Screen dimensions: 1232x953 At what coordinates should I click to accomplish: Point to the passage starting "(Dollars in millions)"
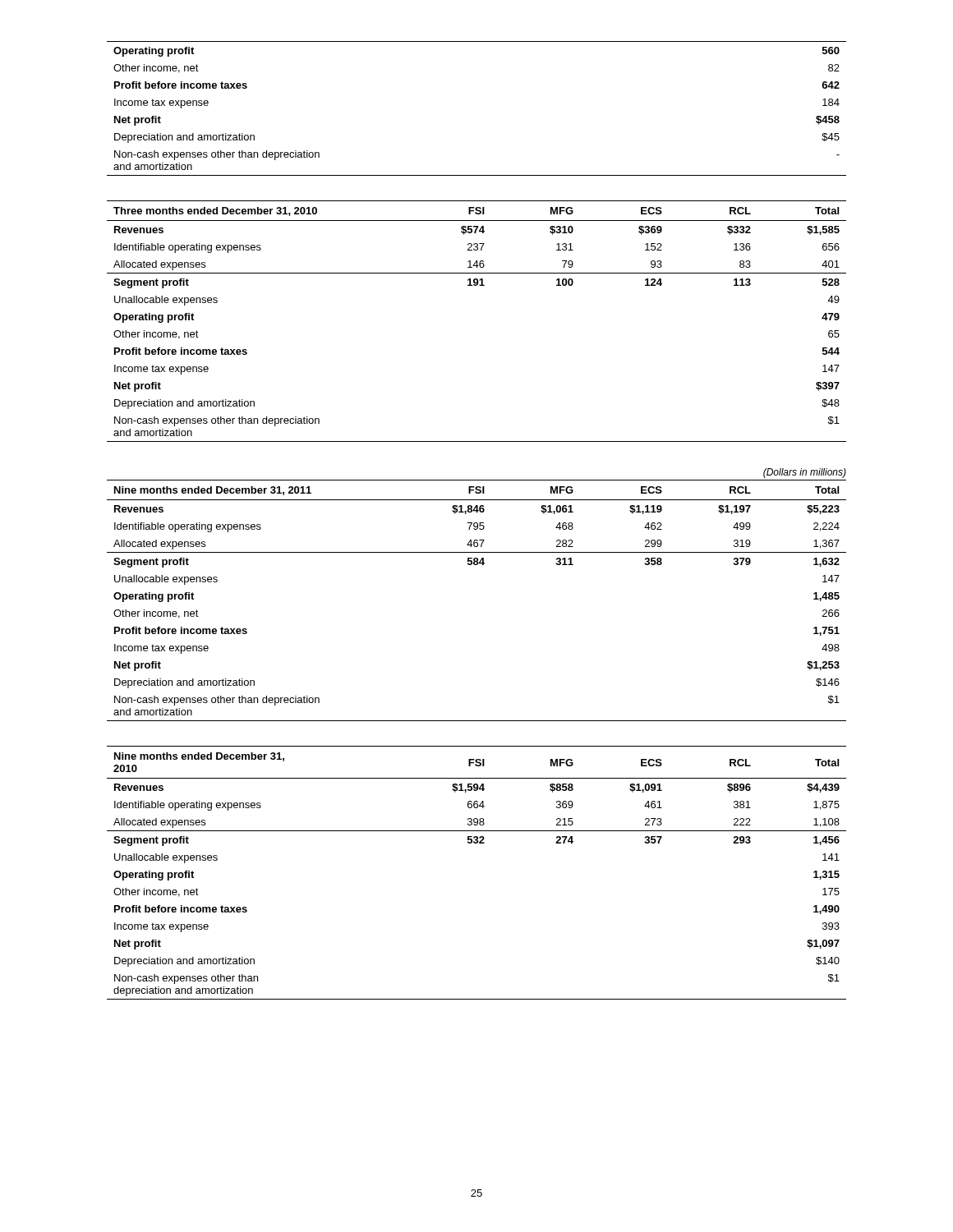805,472
